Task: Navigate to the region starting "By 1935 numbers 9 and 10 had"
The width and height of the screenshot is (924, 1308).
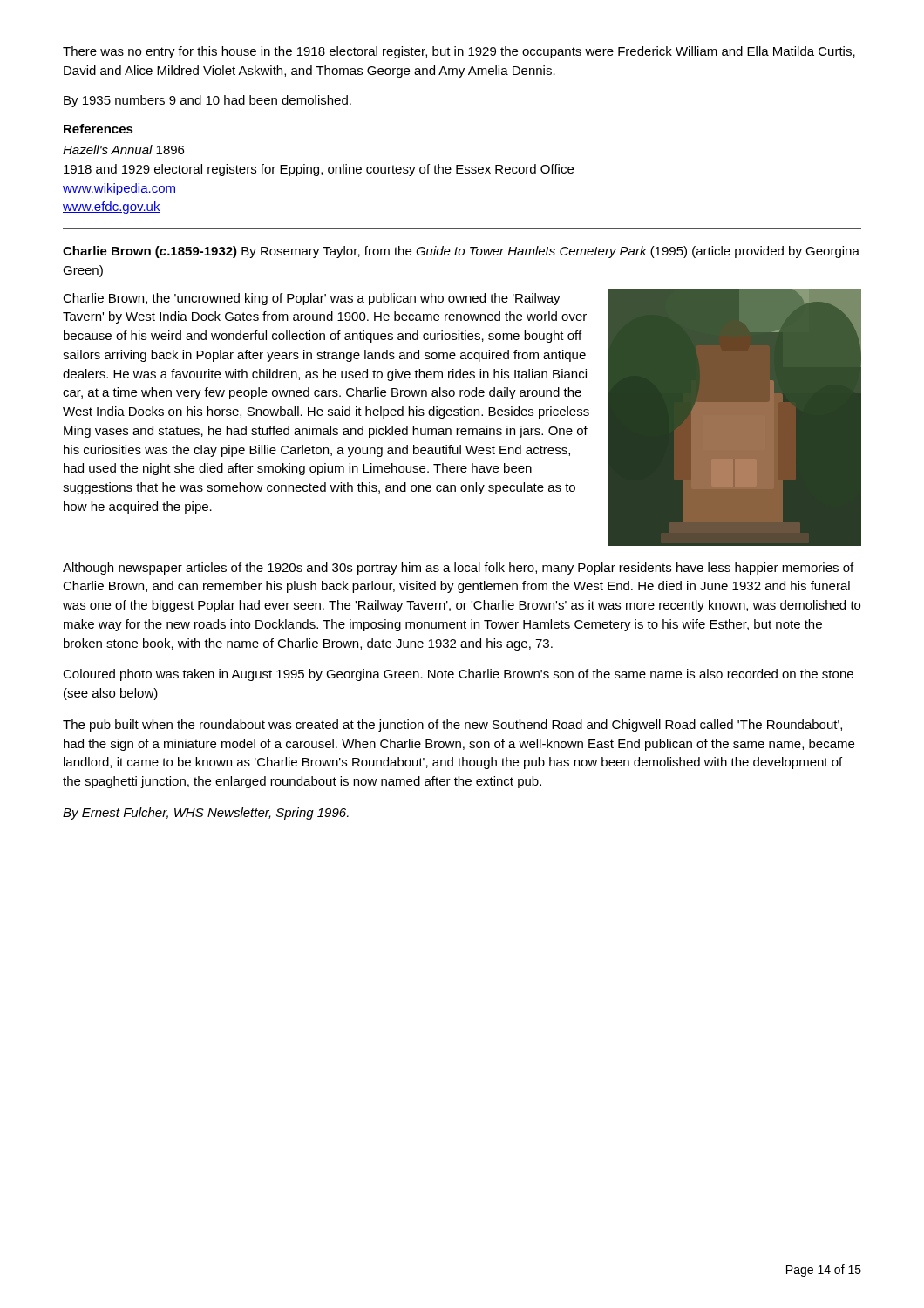Action: point(207,101)
